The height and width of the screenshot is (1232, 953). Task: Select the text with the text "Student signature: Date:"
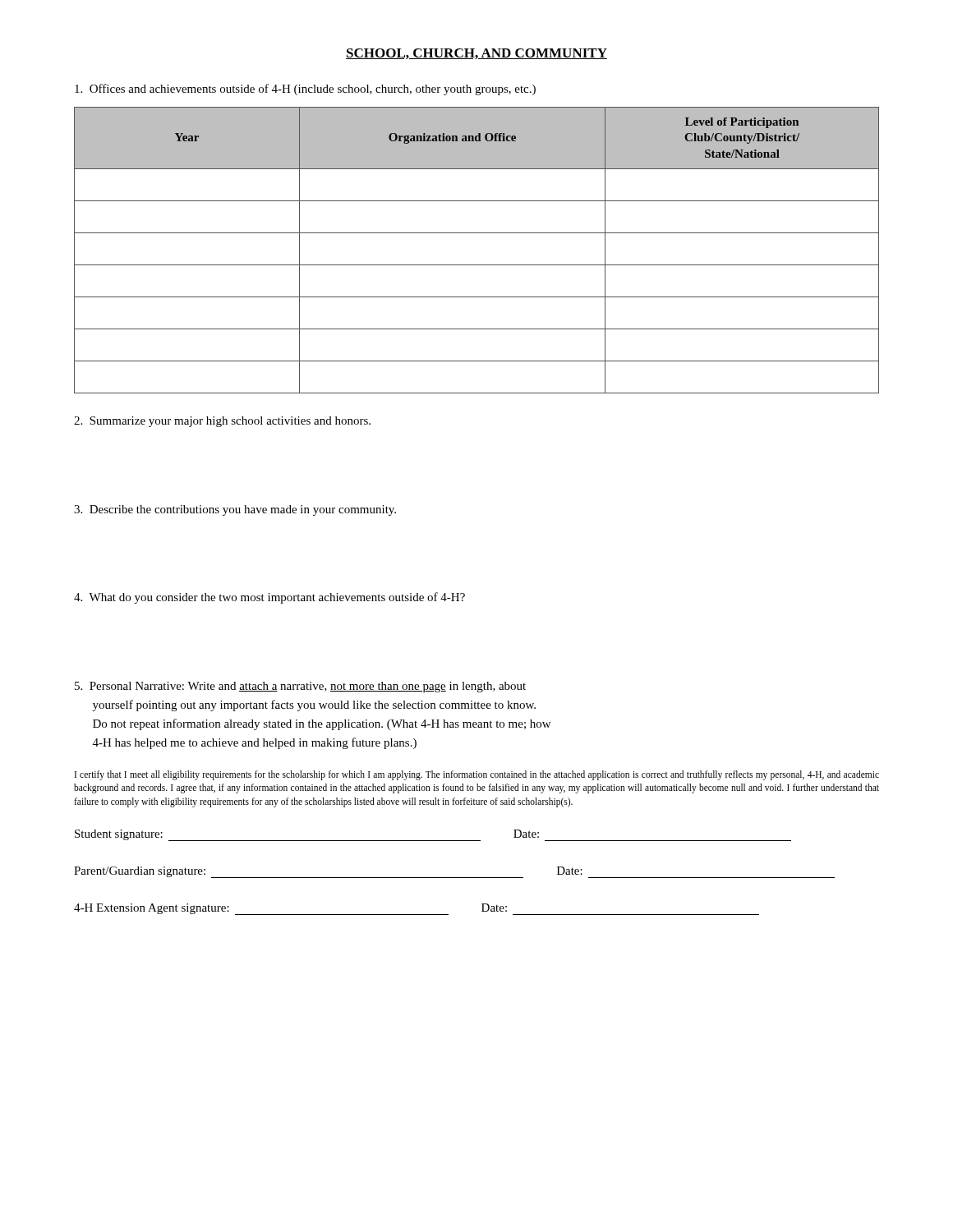tap(433, 833)
